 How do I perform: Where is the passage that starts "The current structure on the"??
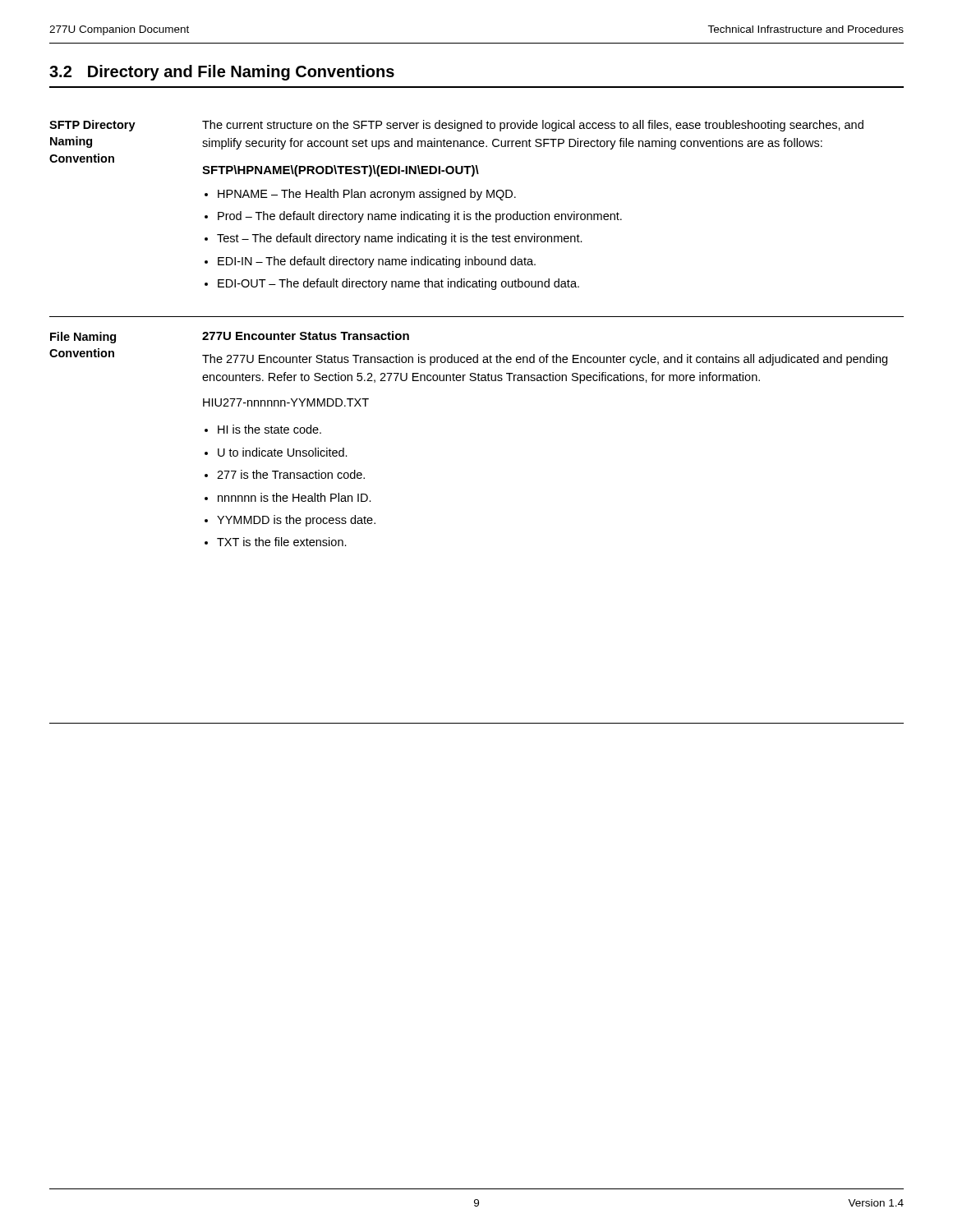click(553, 135)
